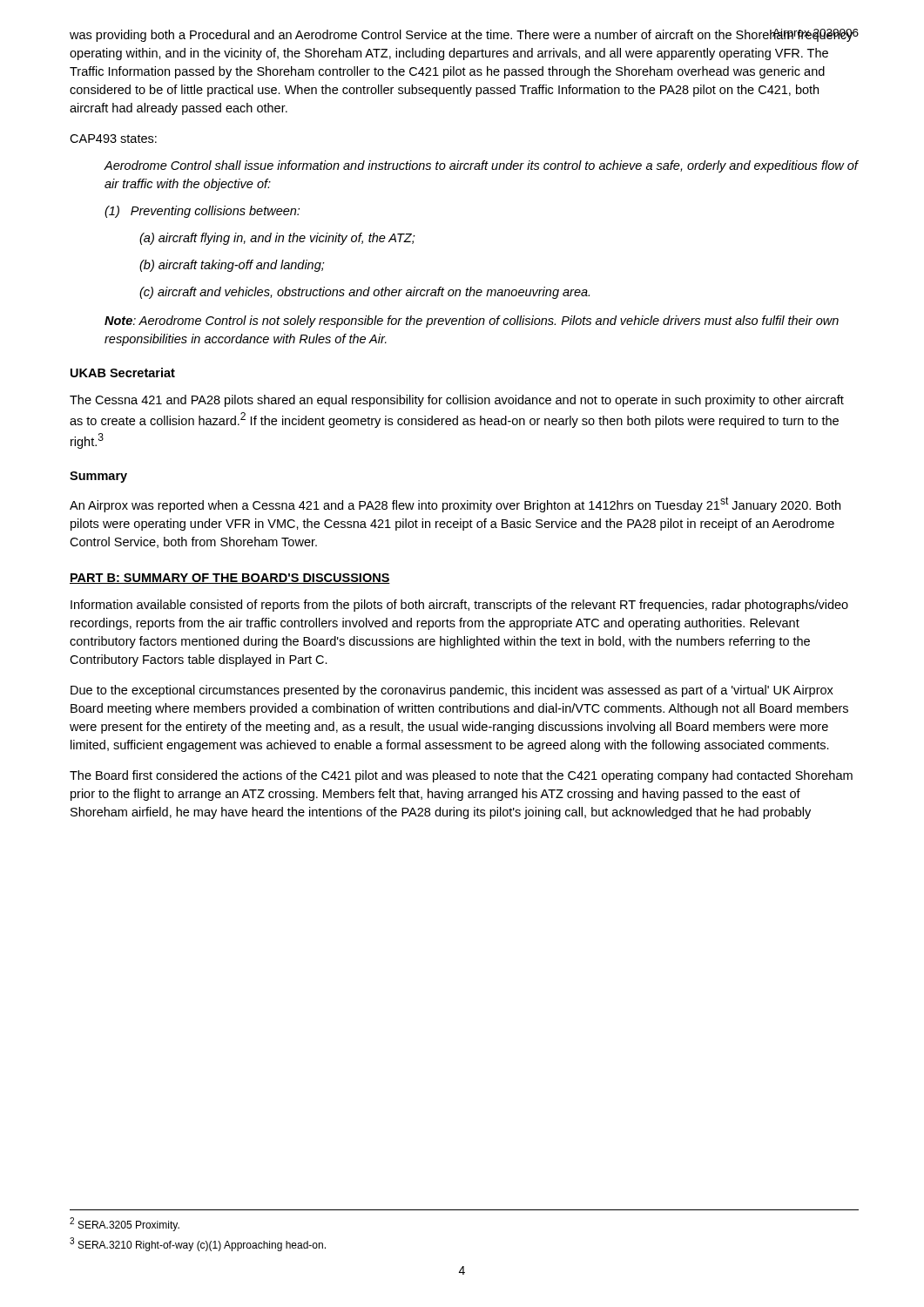Click on the region starting "Information available consisted of reports from the"
Viewport: 924px width, 1307px height.
click(x=459, y=632)
